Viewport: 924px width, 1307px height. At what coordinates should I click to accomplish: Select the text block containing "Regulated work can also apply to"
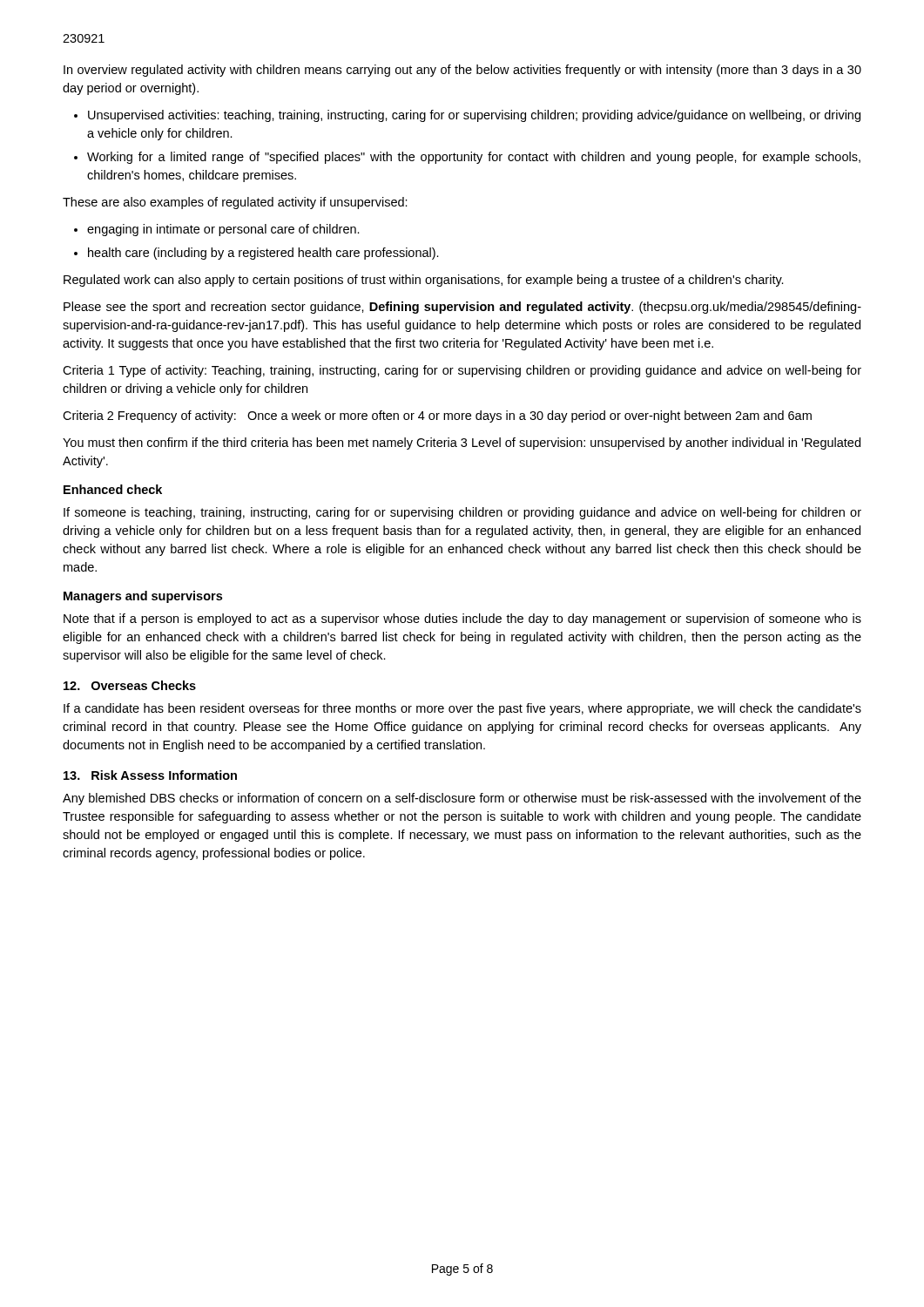pos(462,280)
